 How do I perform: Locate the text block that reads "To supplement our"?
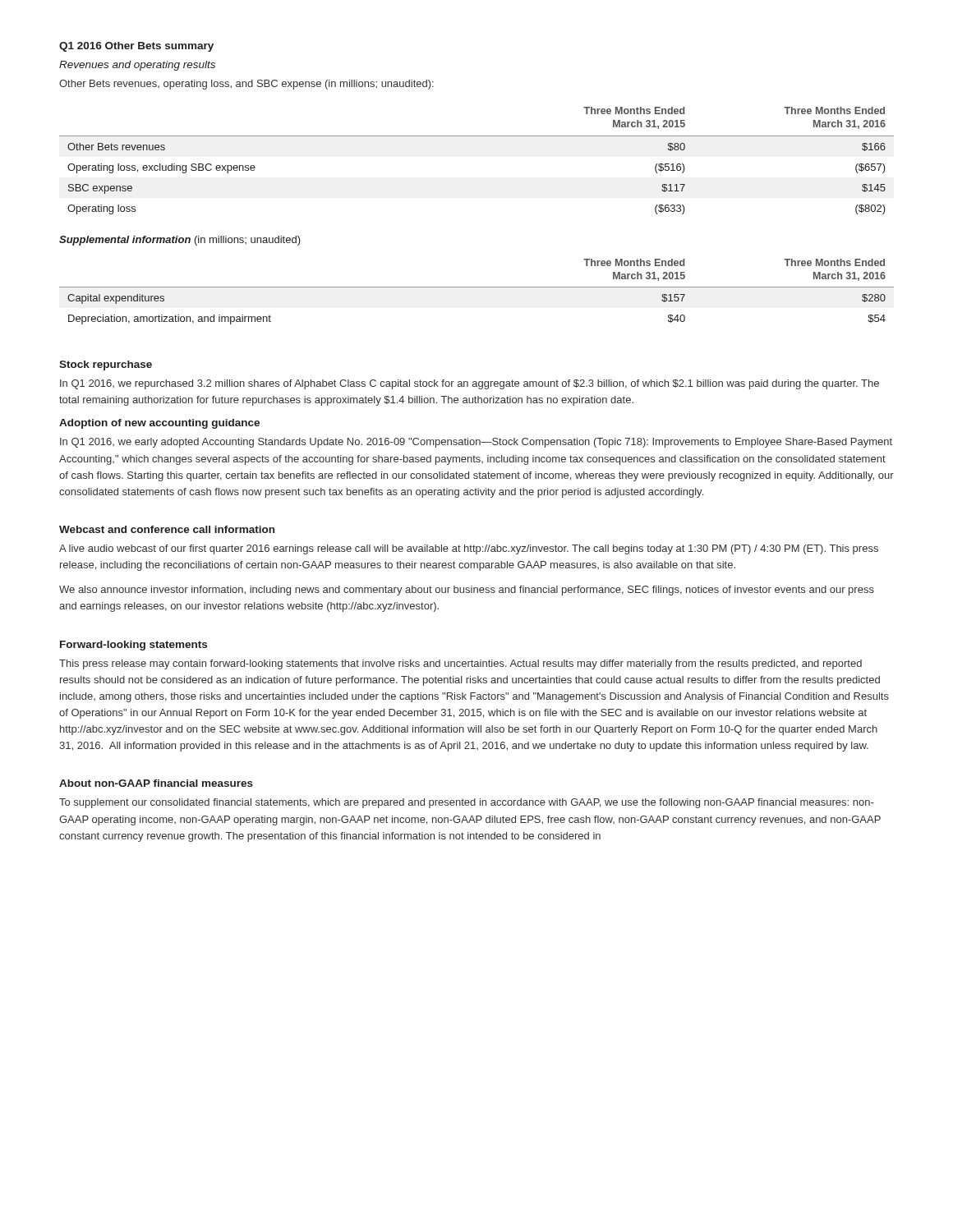[470, 819]
